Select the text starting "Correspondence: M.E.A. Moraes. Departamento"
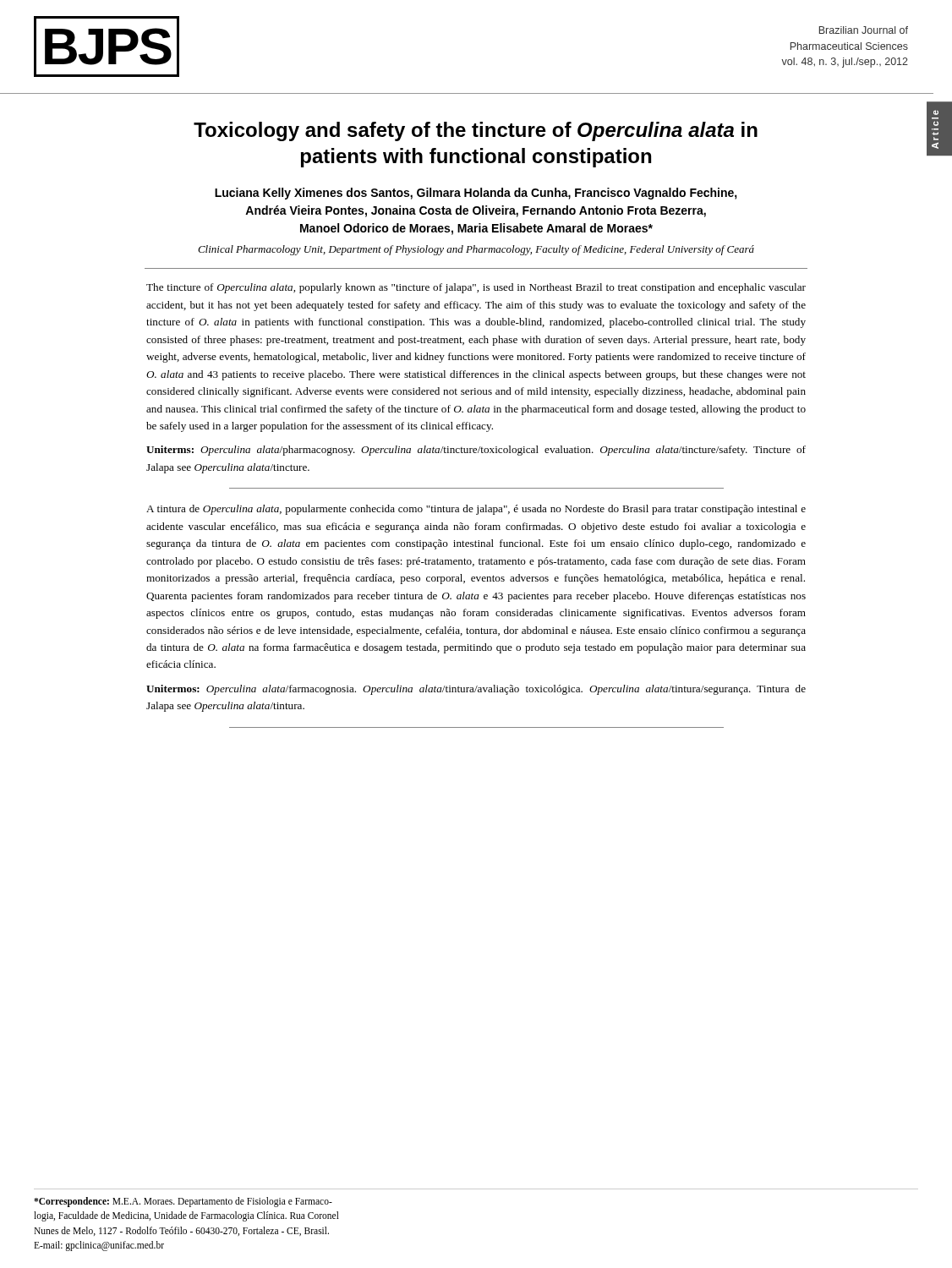This screenshot has height=1268, width=952. 186,1223
